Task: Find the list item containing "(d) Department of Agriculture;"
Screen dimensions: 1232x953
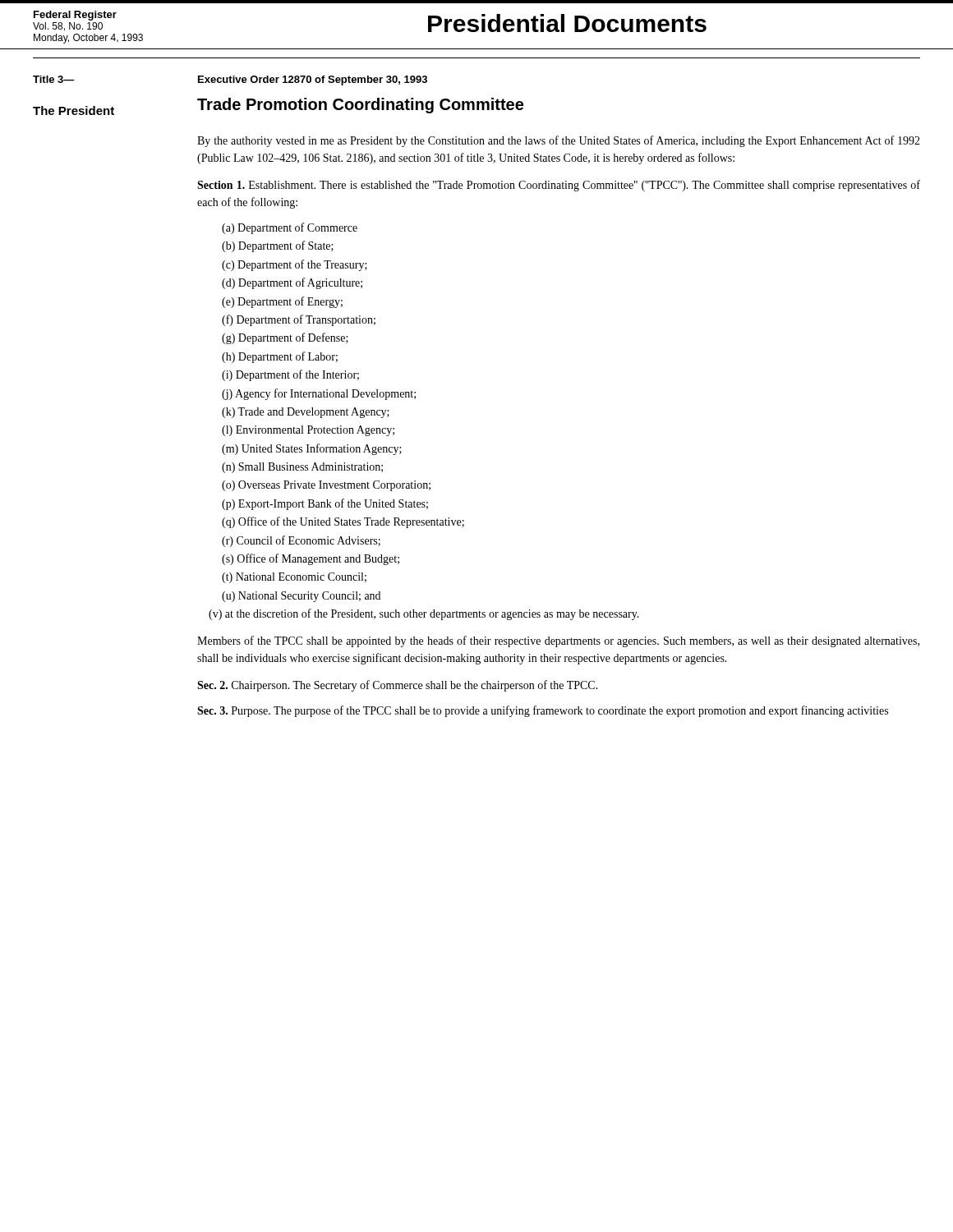Action: click(x=293, y=283)
